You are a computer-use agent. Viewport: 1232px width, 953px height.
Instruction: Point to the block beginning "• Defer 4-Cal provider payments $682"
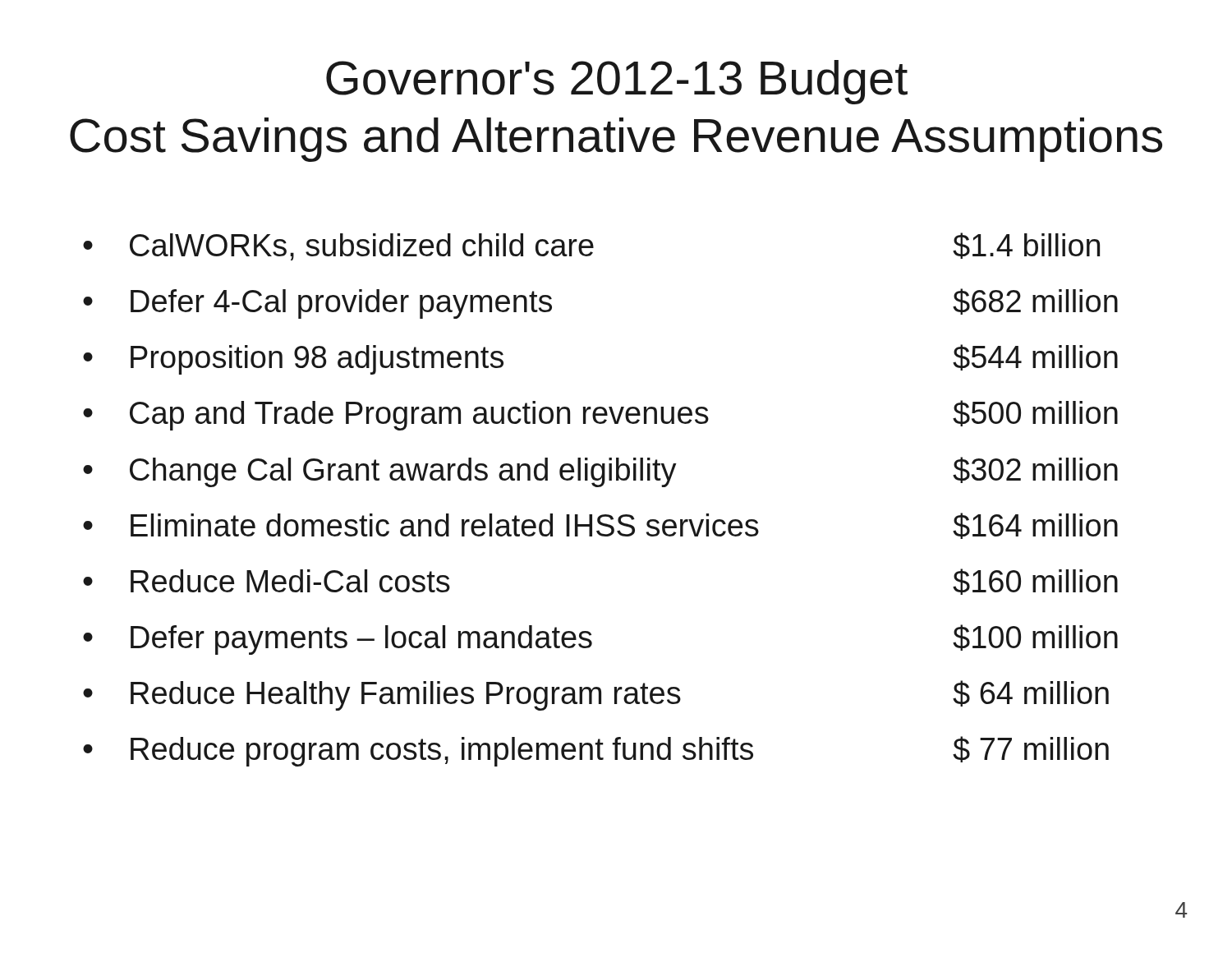(x=337, y=304)
